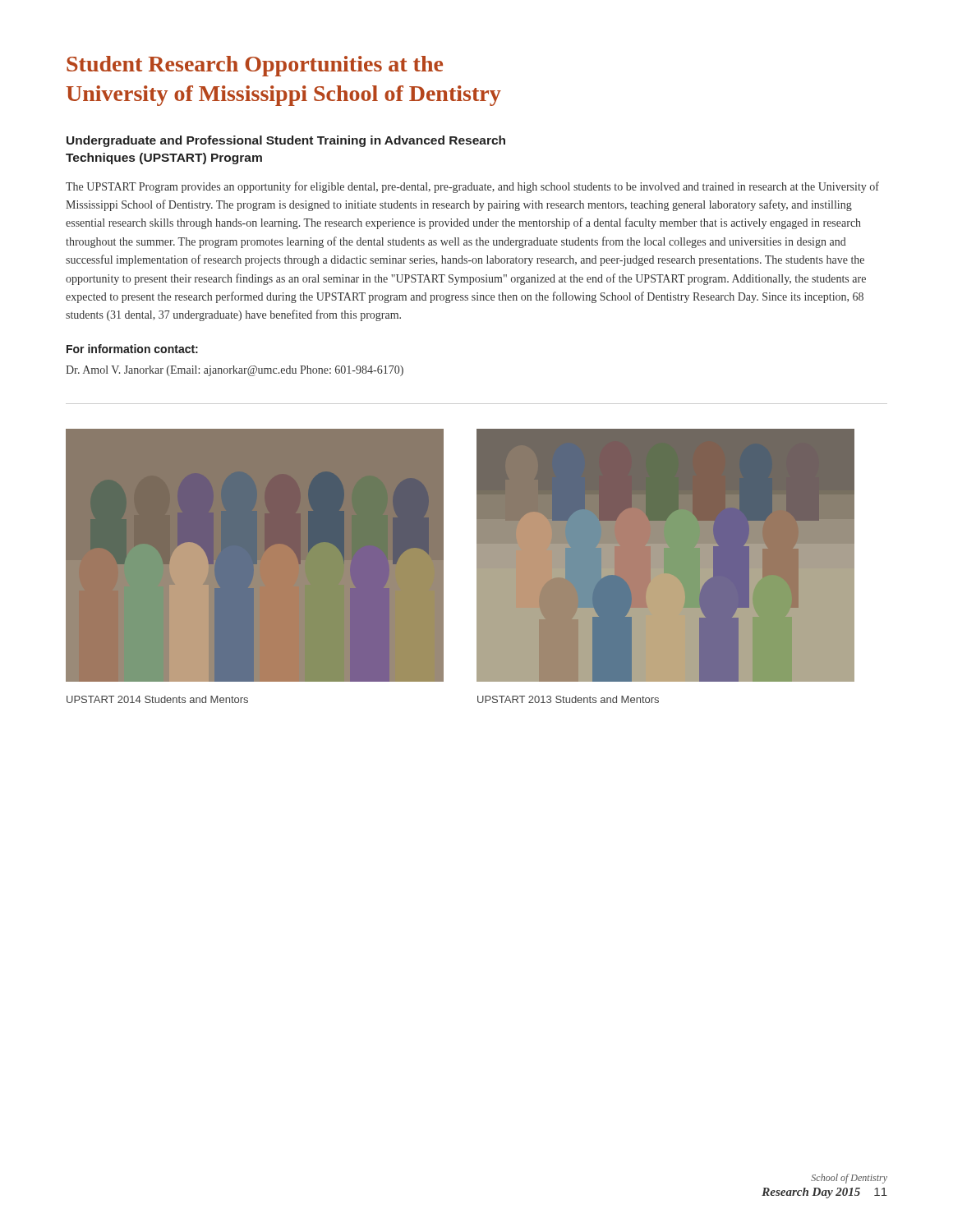Find the text block containing "The UPSTART Program provides"
The width and height of the screenshot is (953, 1232).
tap(476, 251)
